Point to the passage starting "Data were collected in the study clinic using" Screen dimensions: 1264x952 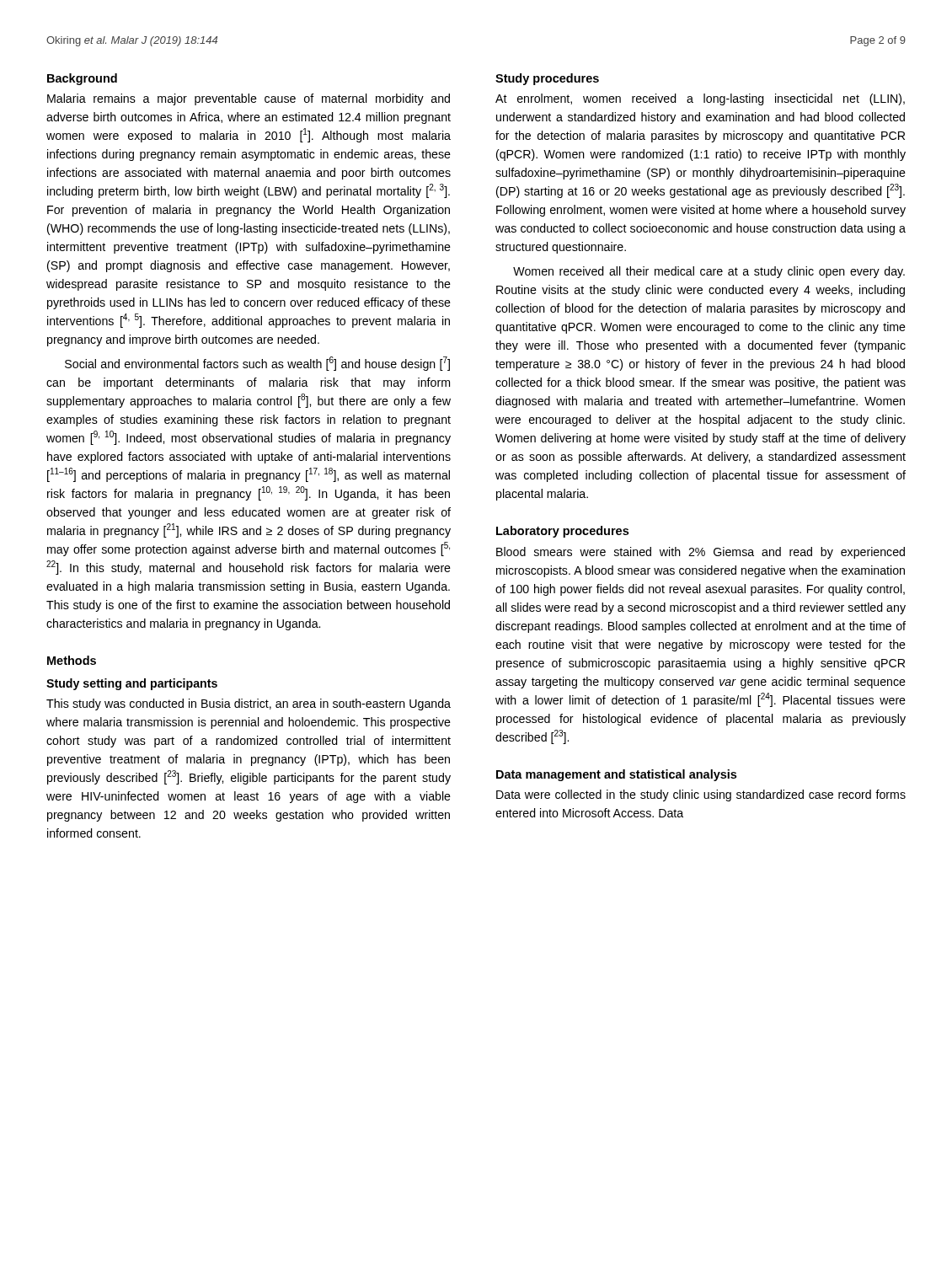[701, 804]
